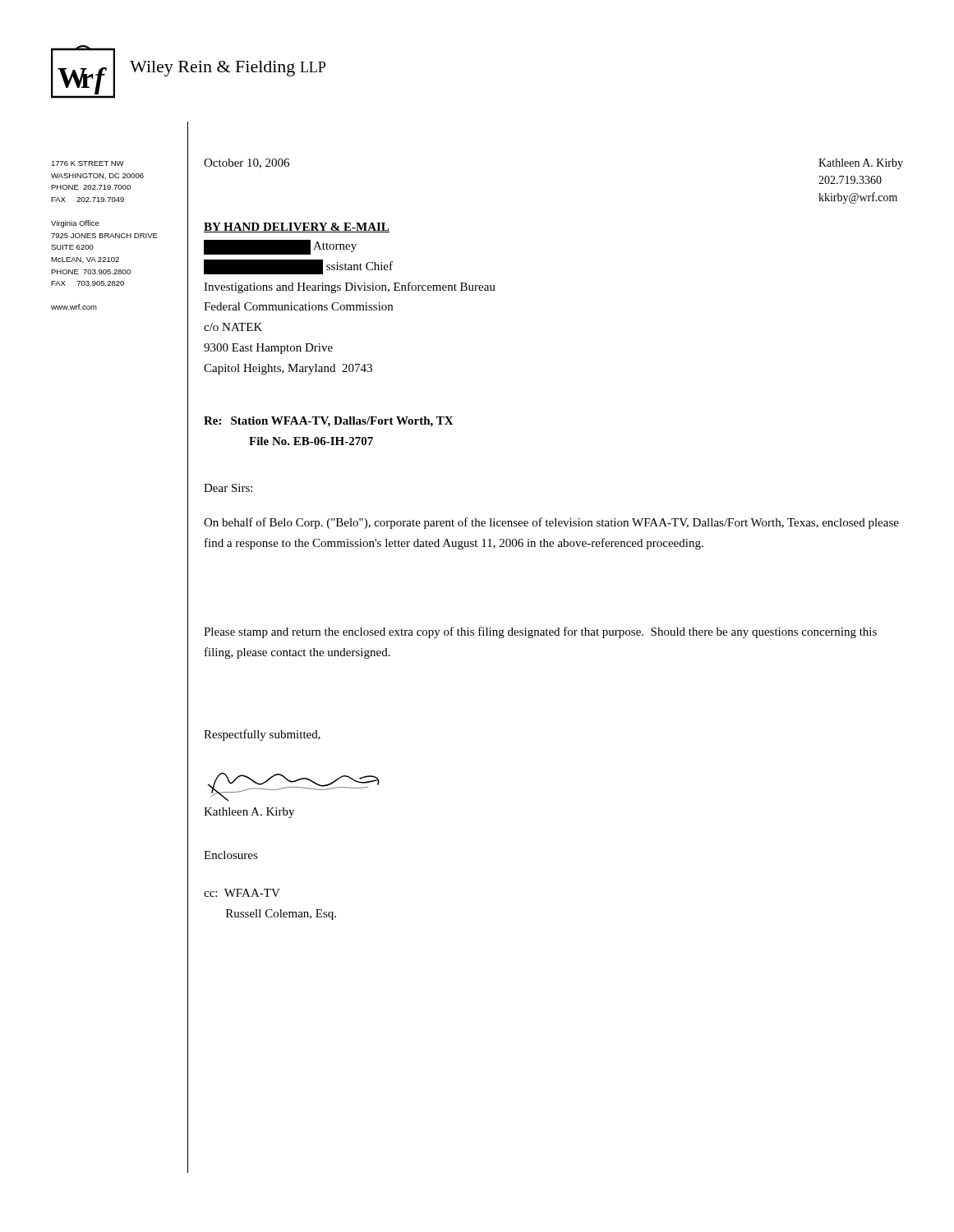Find the illustration

(294, 778)
